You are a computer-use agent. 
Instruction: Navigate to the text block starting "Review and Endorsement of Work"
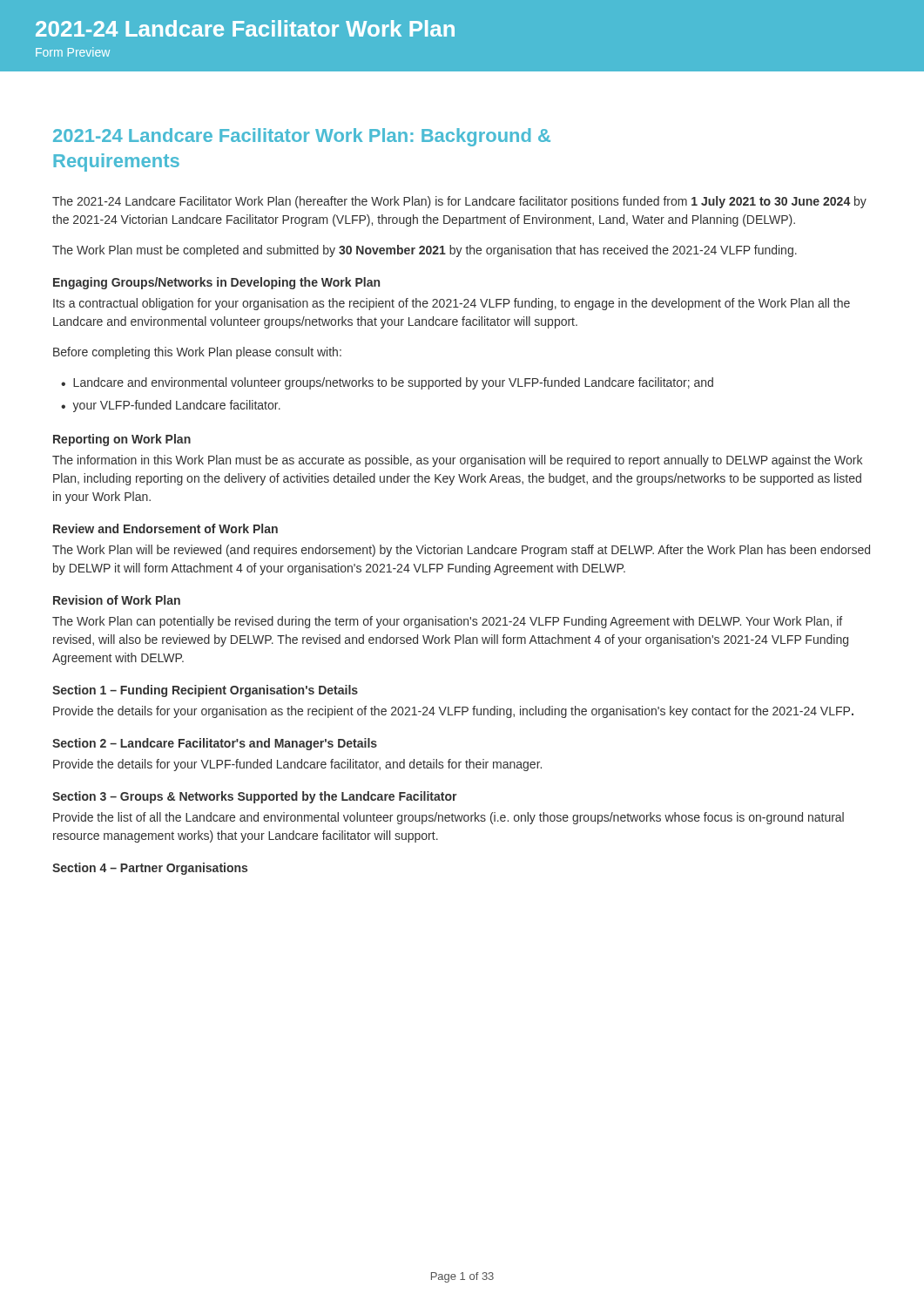(x=165, y=529)
